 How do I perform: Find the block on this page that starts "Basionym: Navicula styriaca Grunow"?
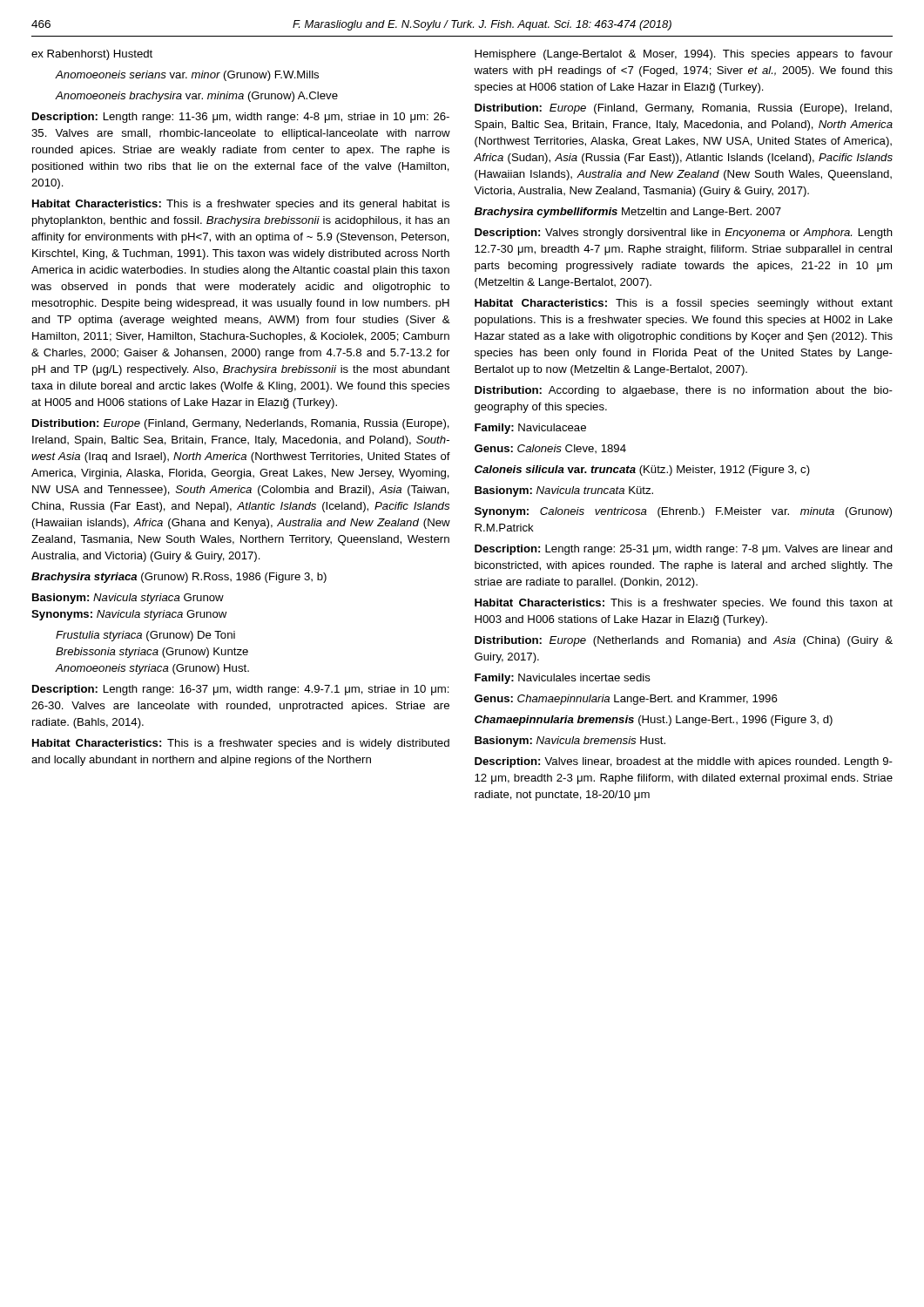[x=241, y=633]
